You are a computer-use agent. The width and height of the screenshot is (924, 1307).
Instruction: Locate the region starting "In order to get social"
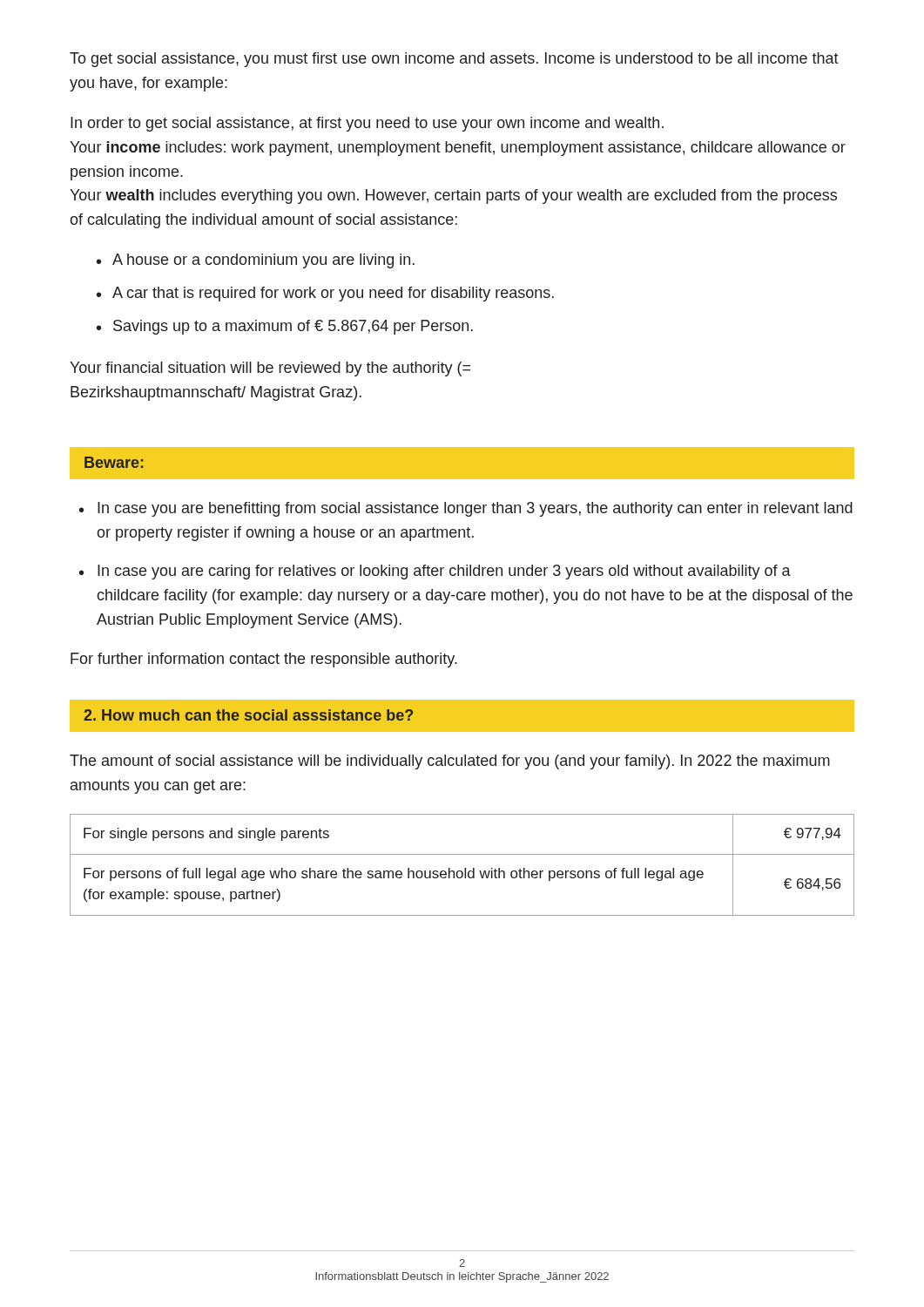(x=367, y=124)
